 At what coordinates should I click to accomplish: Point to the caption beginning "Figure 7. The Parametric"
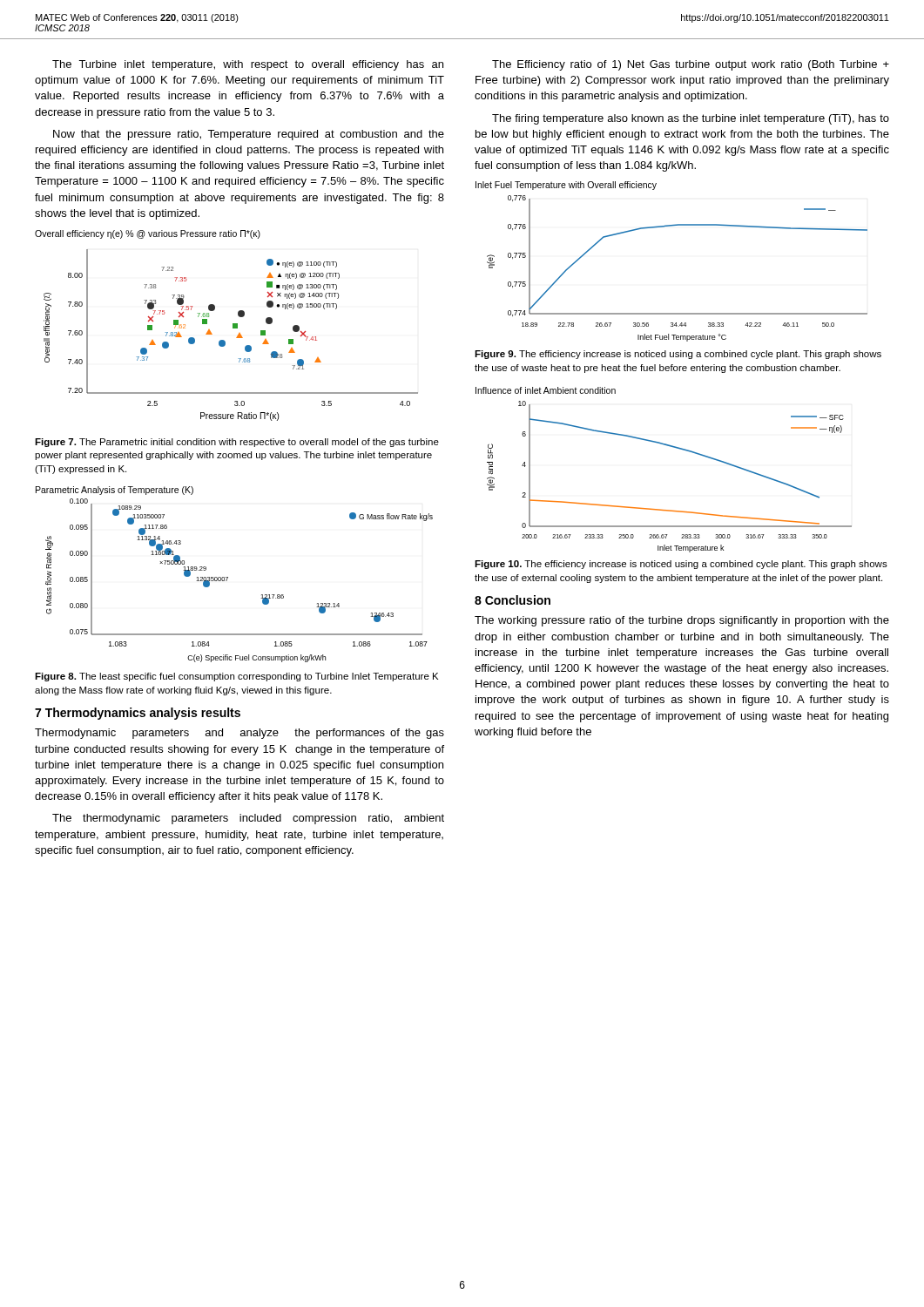(237, 455)
